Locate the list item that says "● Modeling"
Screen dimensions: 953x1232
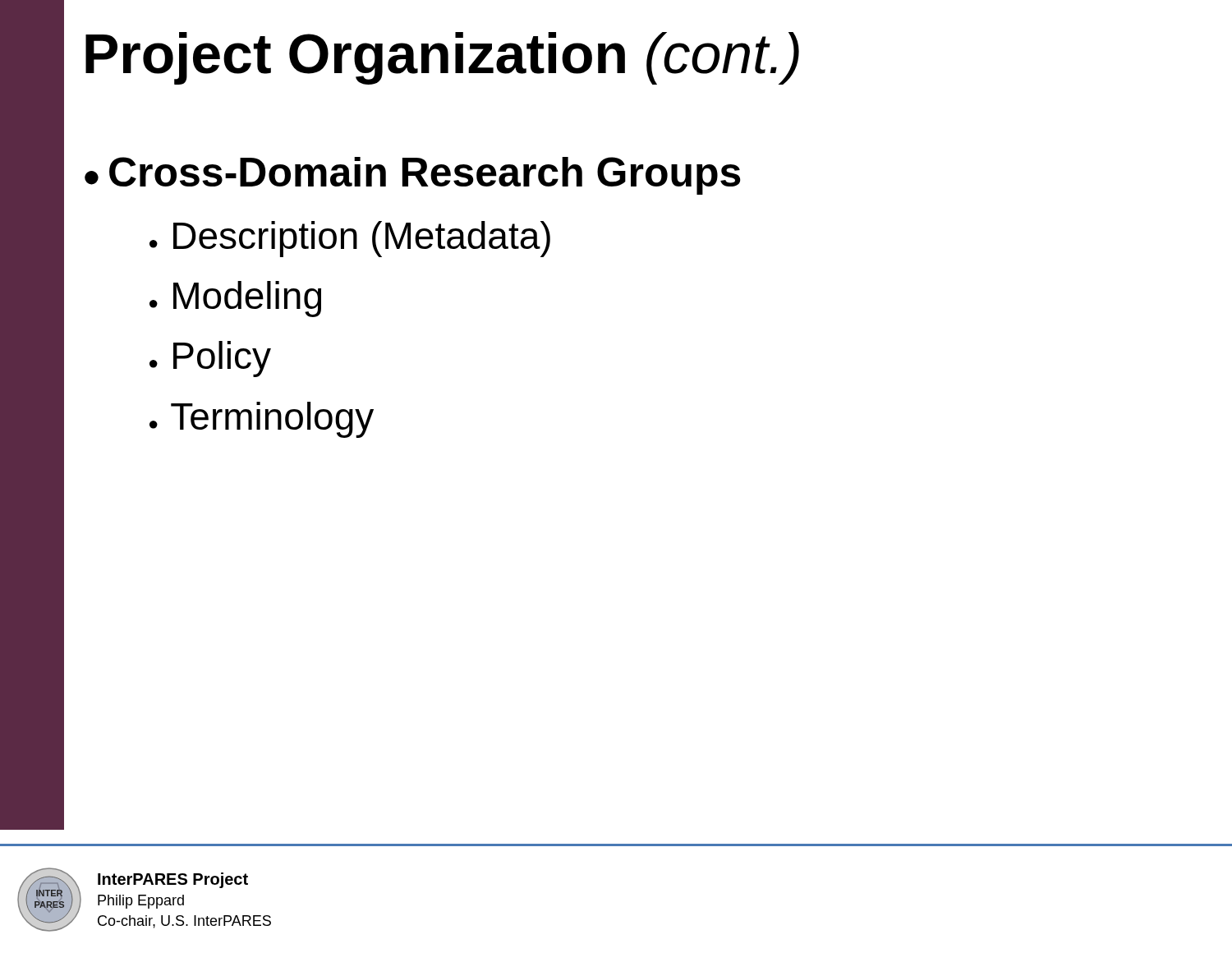coord(236,296)
